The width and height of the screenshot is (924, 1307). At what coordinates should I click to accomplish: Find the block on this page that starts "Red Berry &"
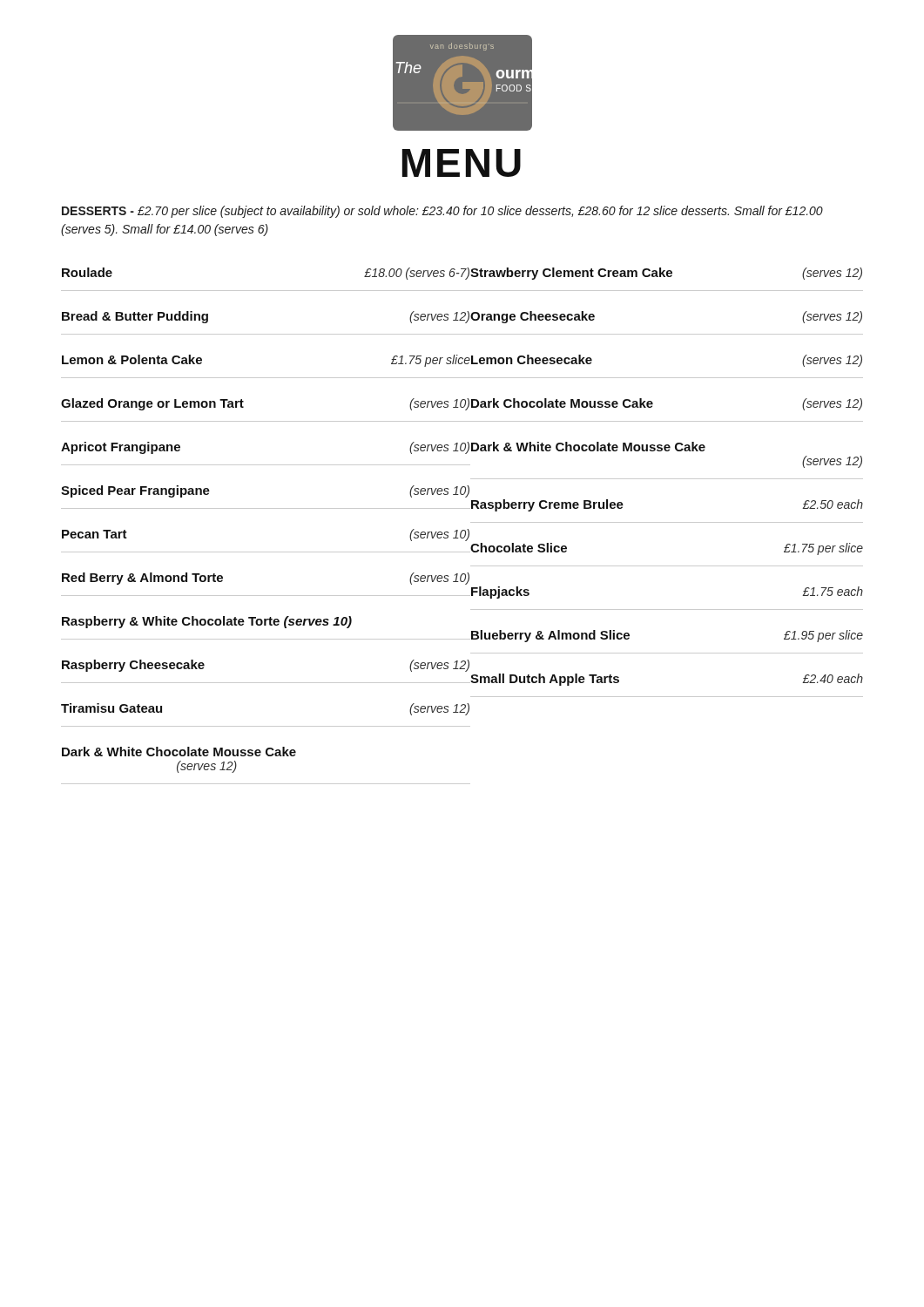(x=144, y=579)
